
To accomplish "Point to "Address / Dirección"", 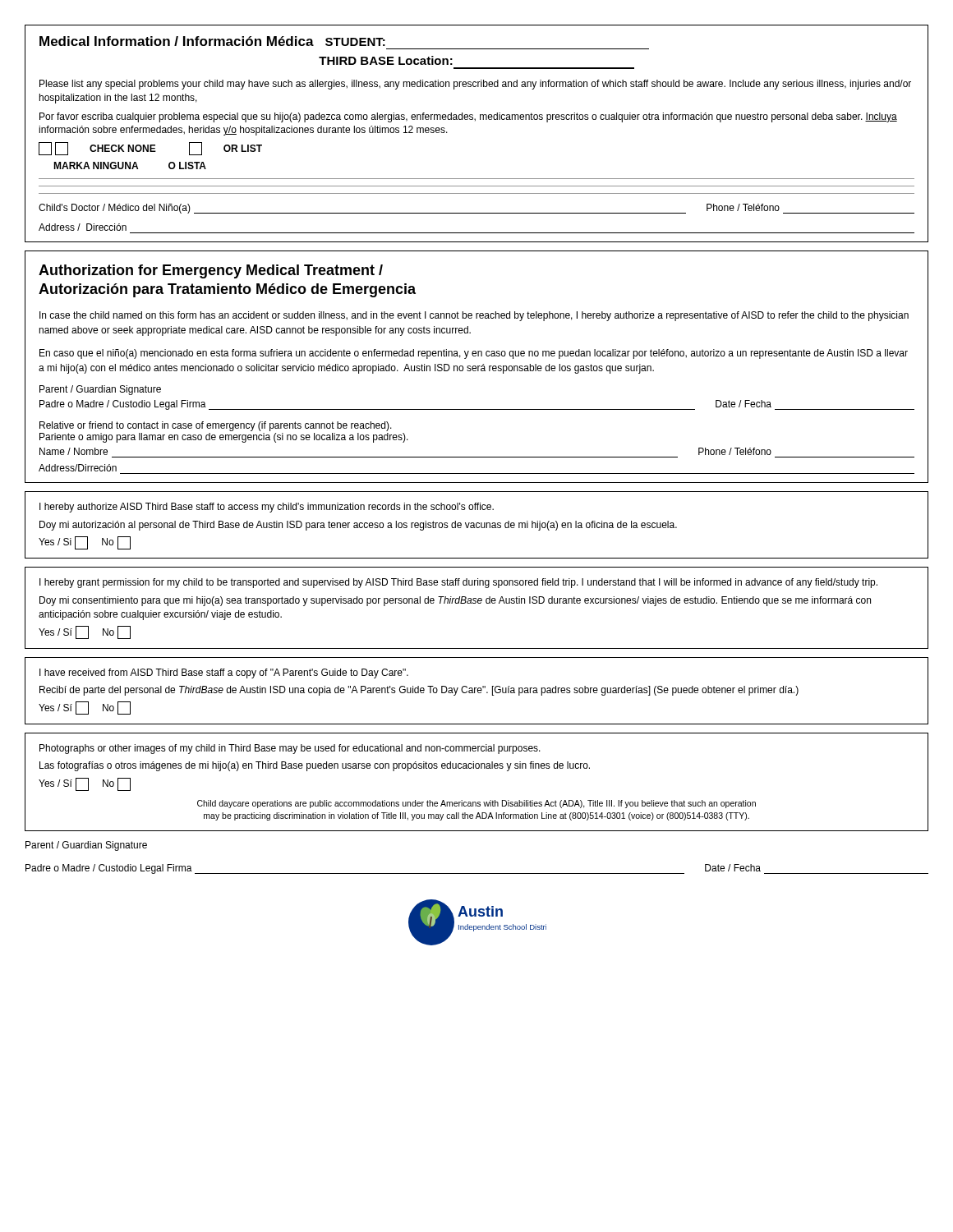I will coord(476,227).
